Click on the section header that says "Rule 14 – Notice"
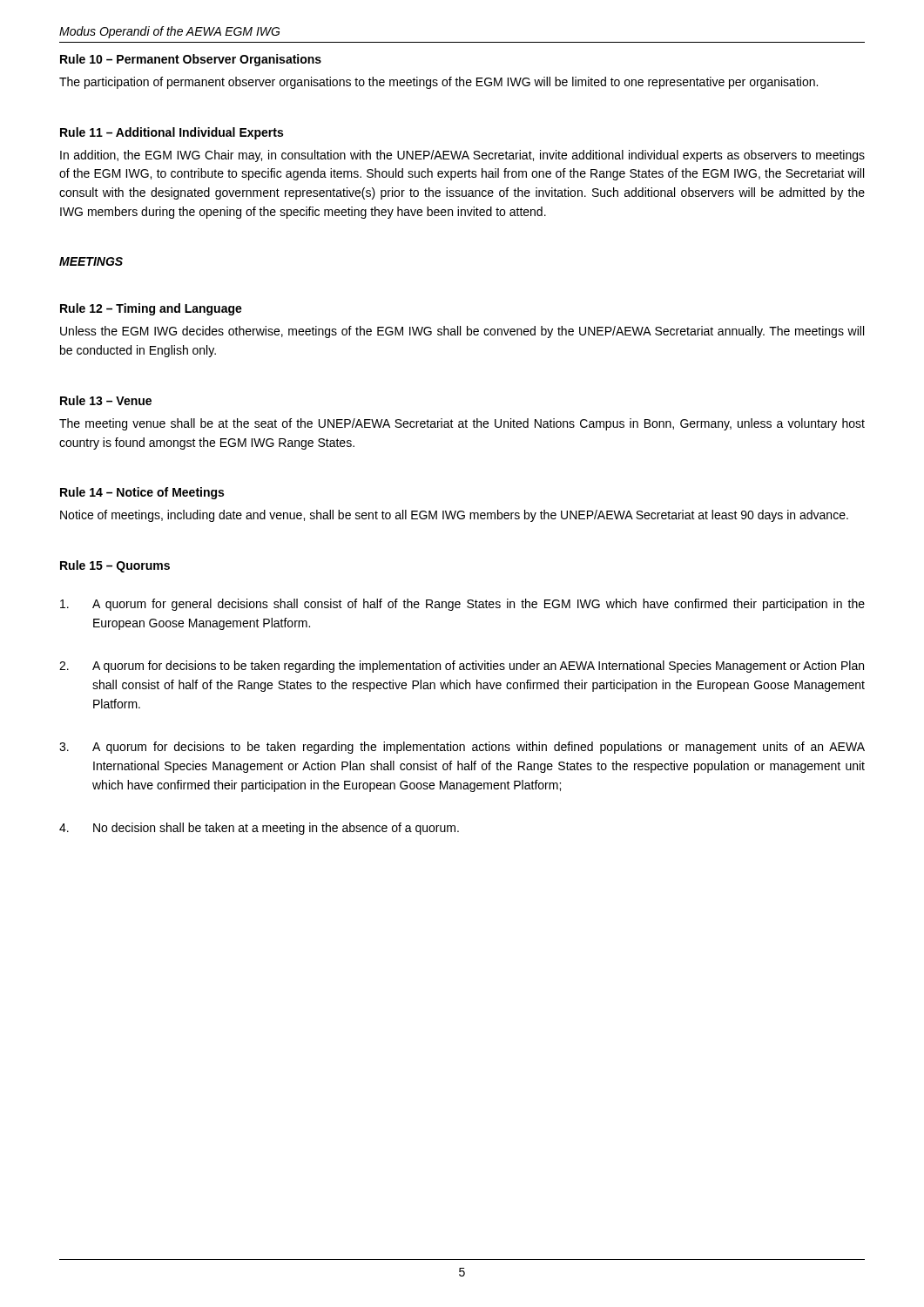 pos(142,492)
